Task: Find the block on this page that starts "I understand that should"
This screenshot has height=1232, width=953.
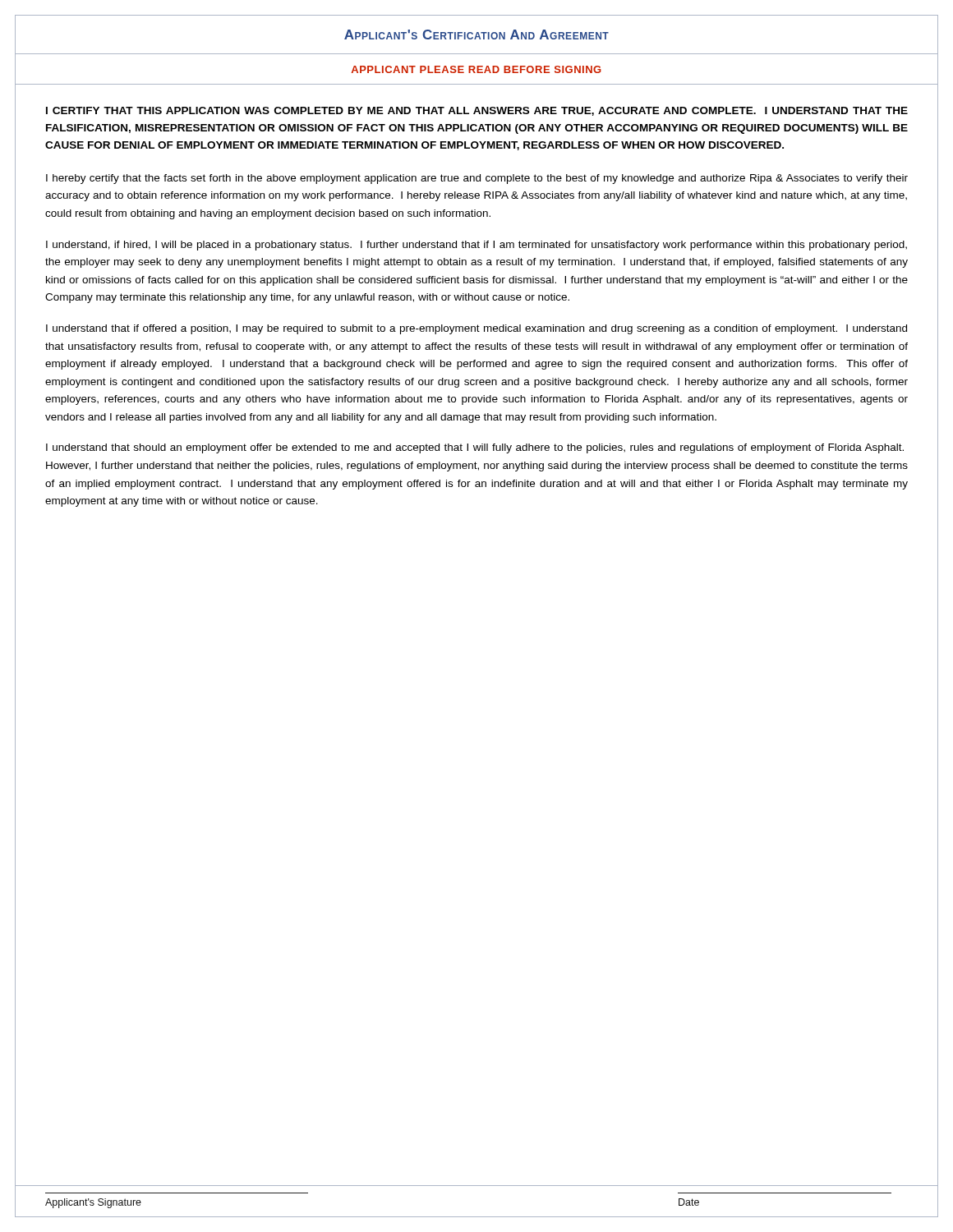Action: coord(476,474)
